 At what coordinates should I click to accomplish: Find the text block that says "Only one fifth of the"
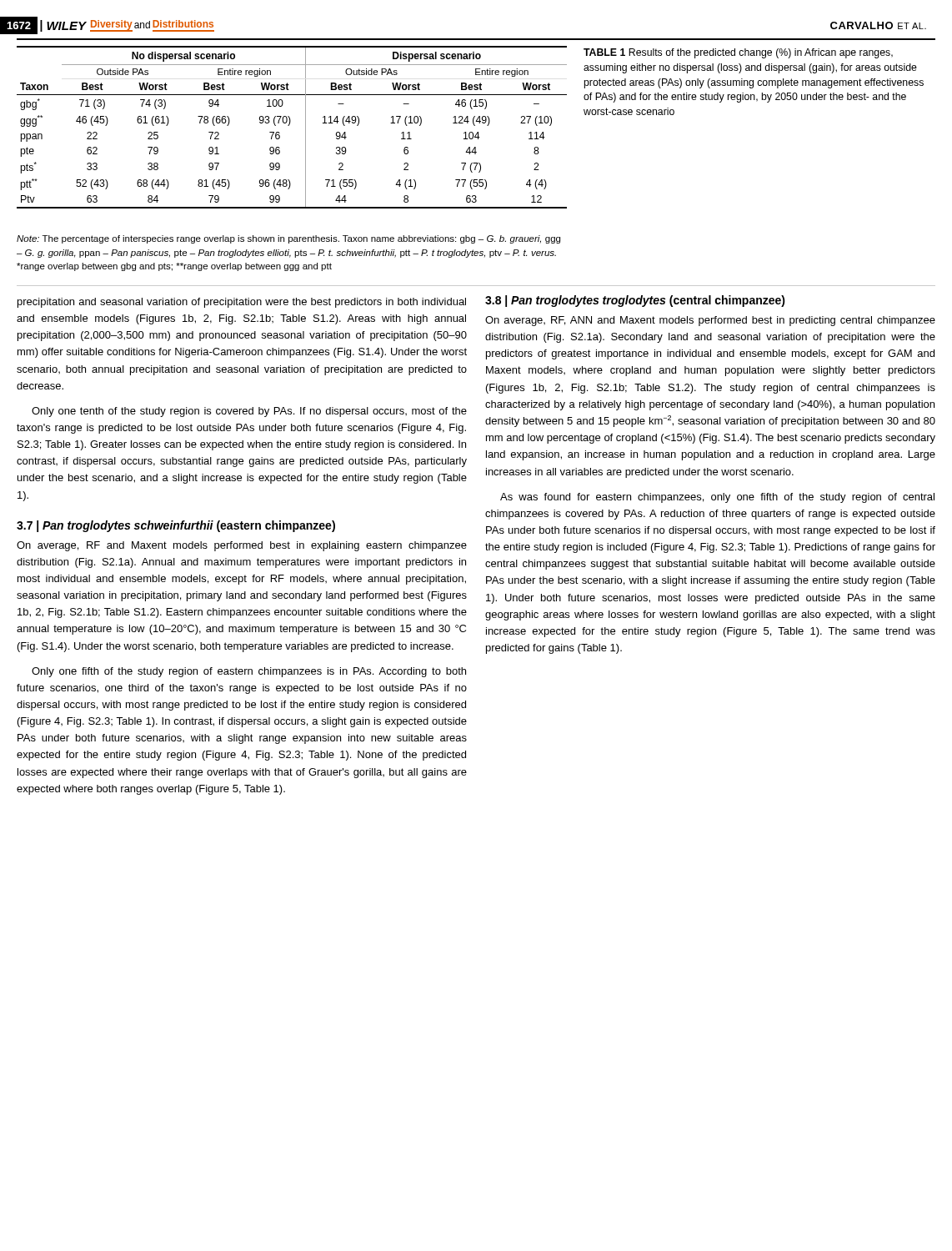tap(242, 729)
